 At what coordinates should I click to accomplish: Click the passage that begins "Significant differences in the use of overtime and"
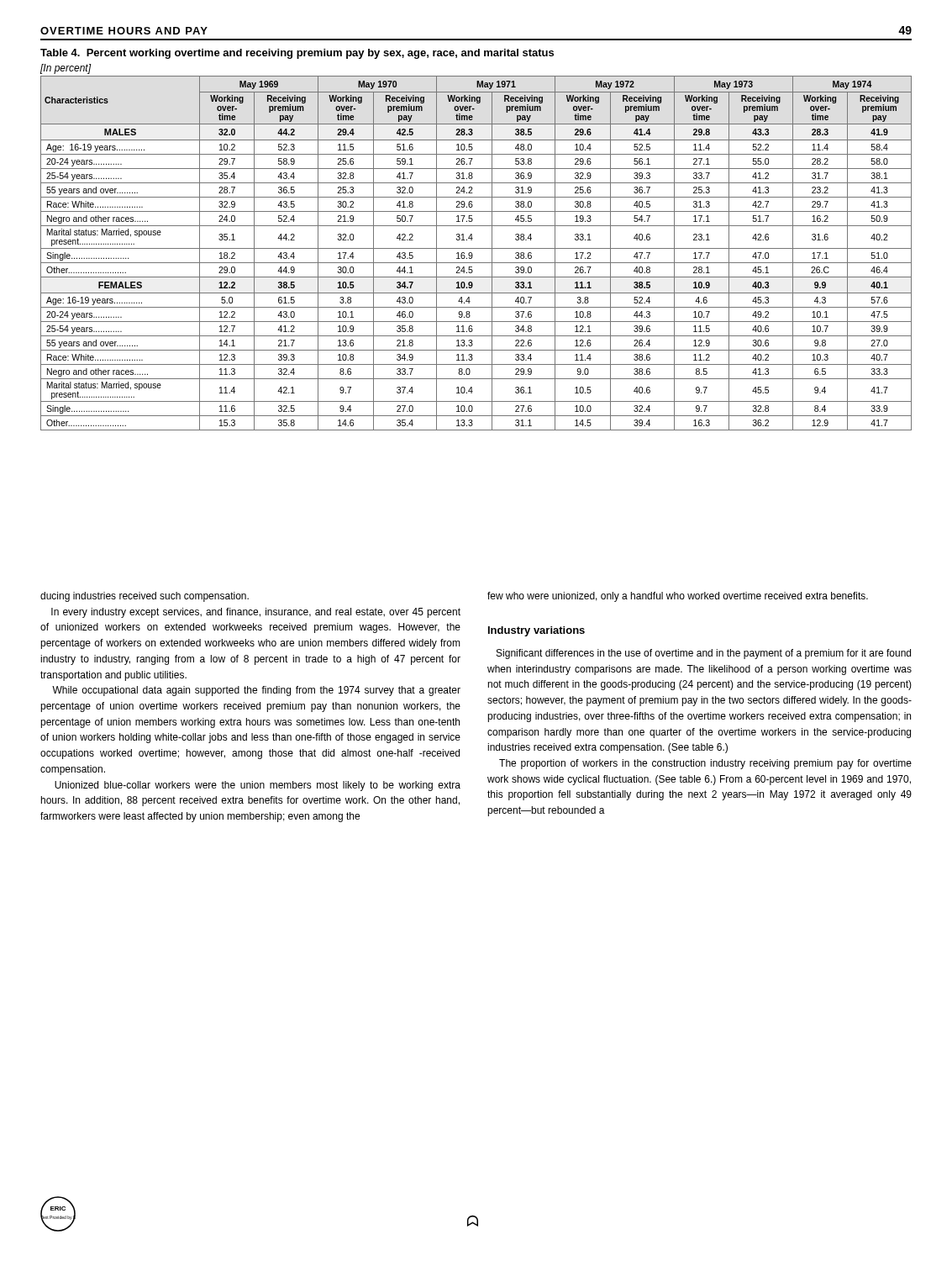coord(699,732)
